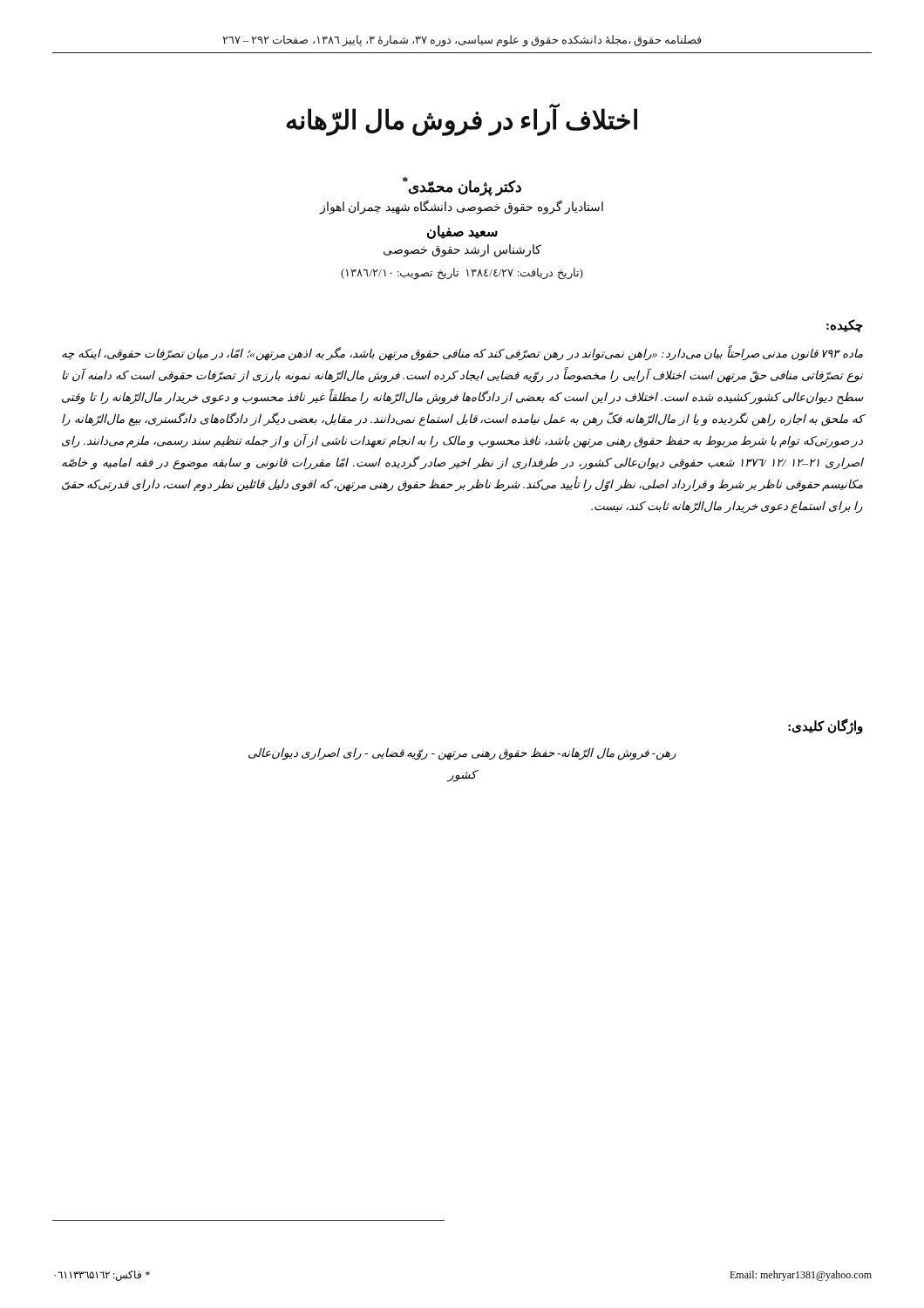Click where it says "واژگان کلیدی:"
Image resolution: width=924 pixels, height=1308 pixels.
pyautogui.click(x=825, y=726)
